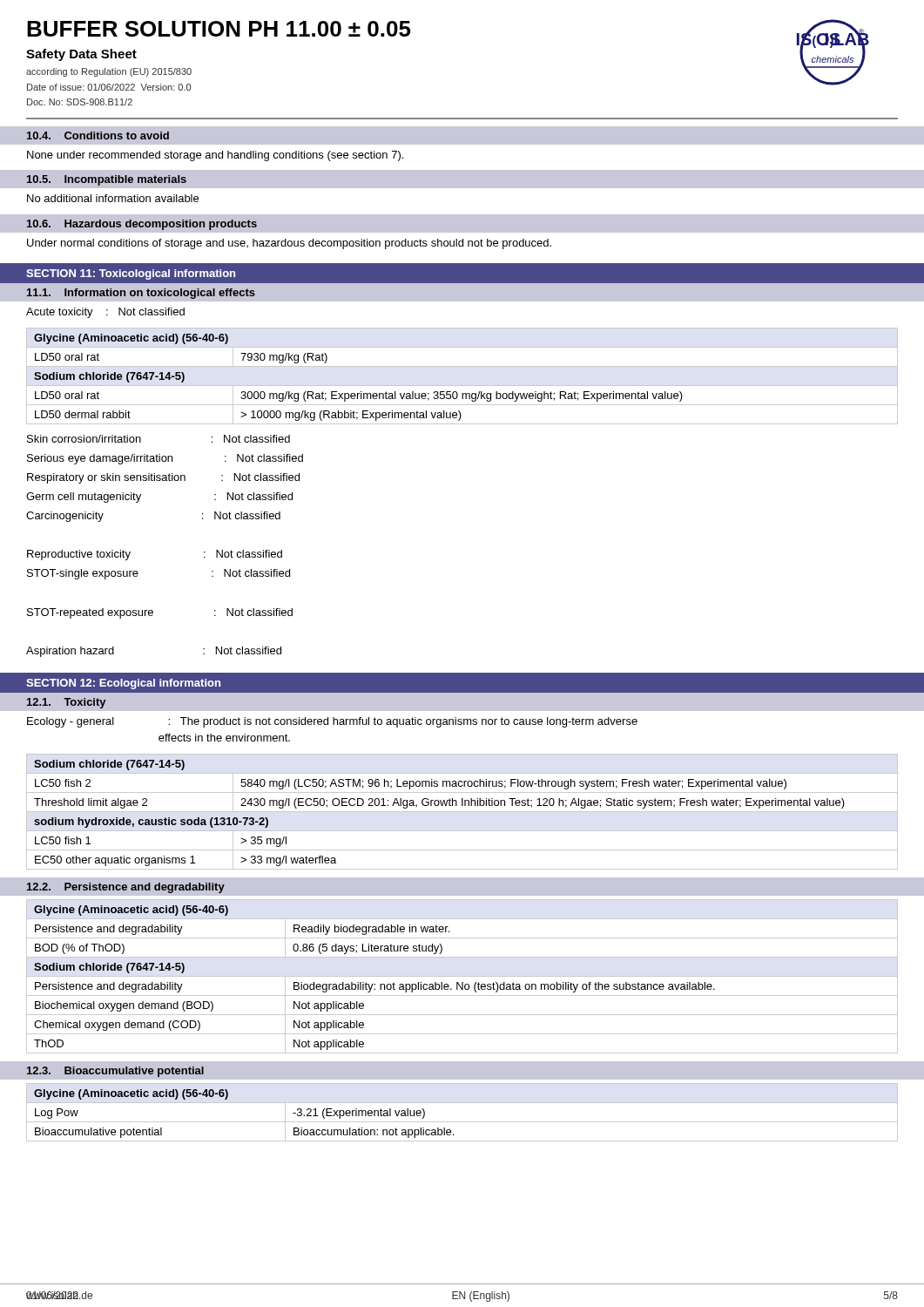Click on the title that reads "BUFFER SOLUTION PH"
This screenshot has width=924, height=1307.
click(219, 29)
